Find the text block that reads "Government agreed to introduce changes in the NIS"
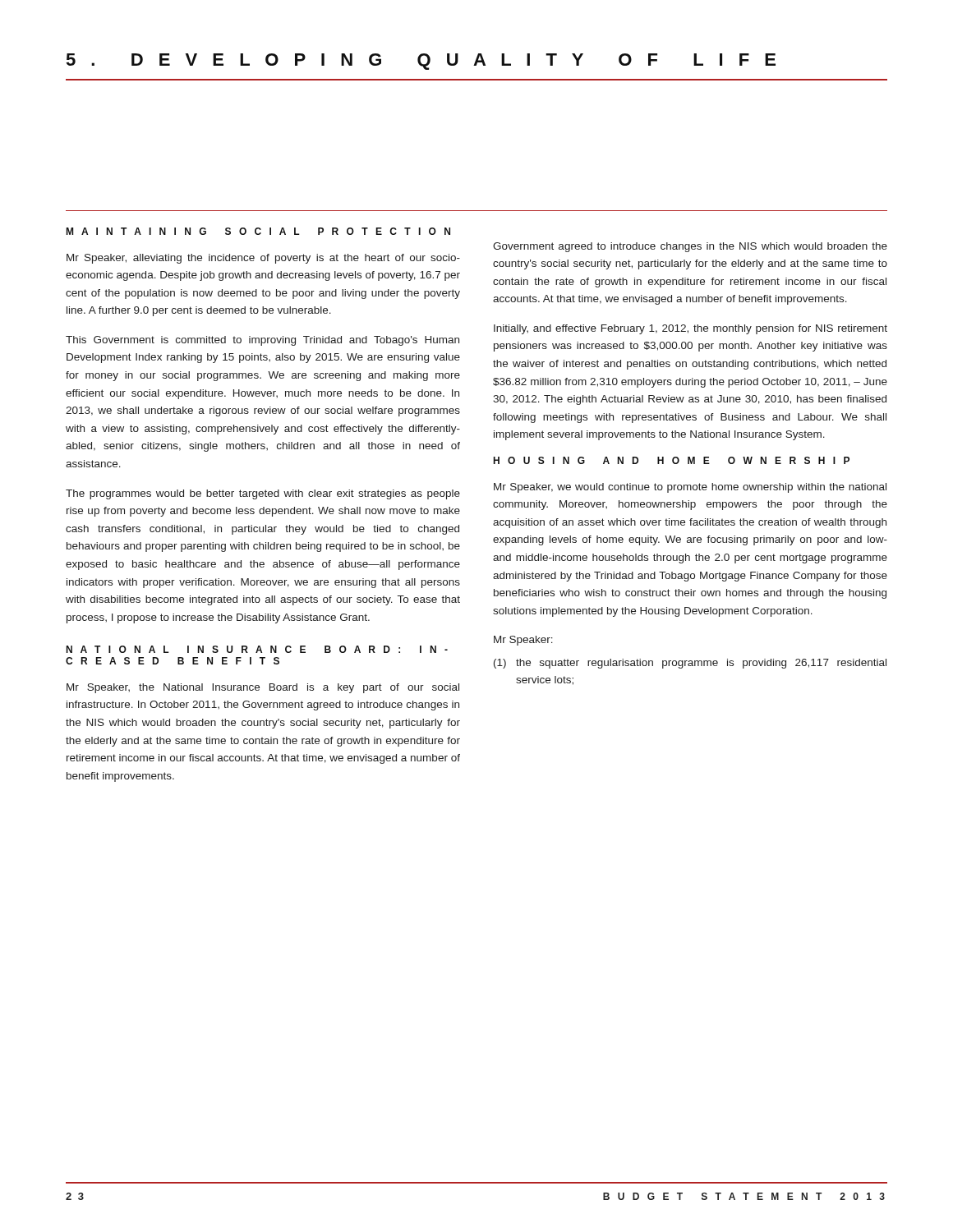Image resolution: width=953 pixels, height=1232 pixels. 690,272
